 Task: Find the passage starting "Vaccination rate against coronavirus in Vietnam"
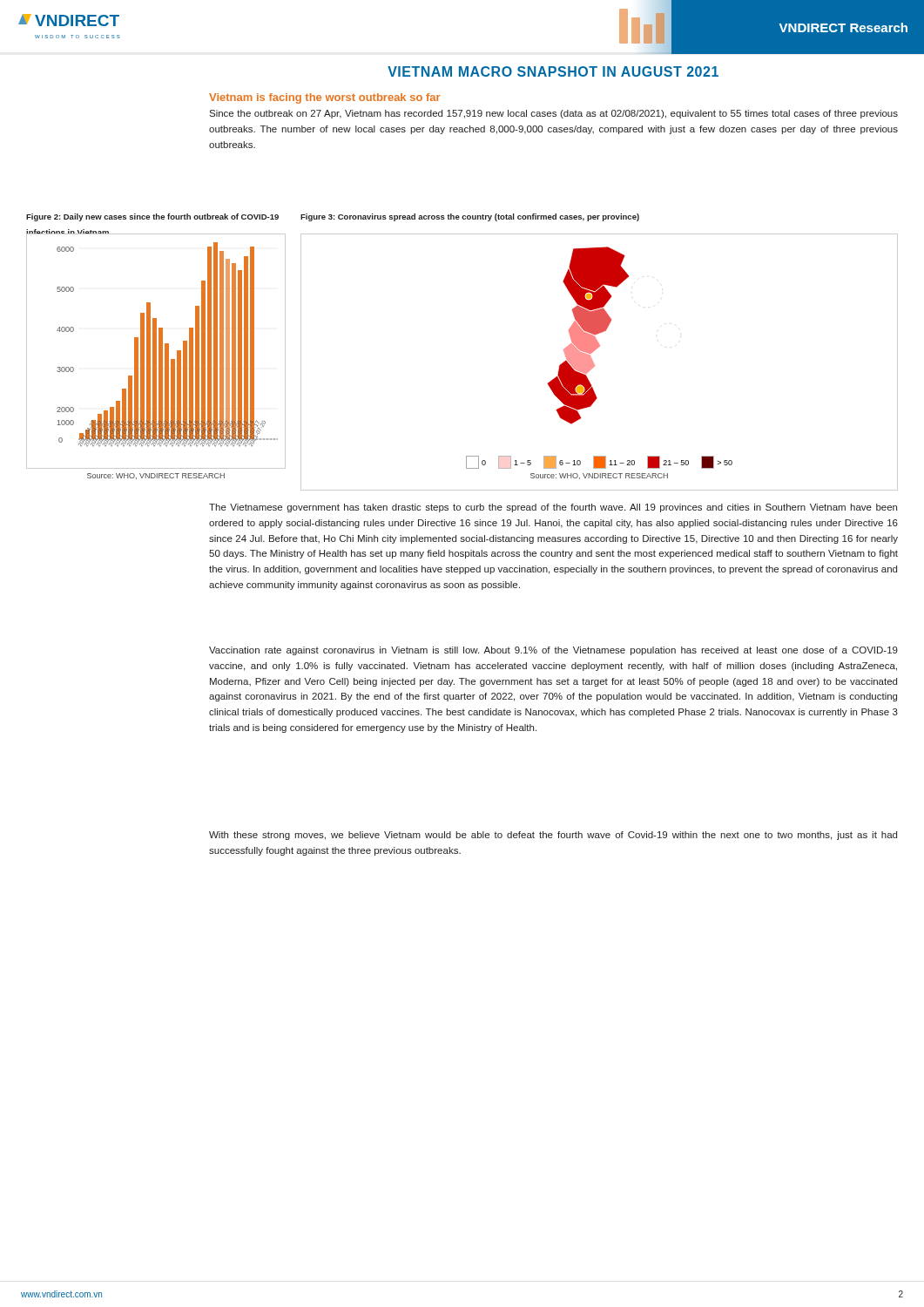click(x=553, y=690)
